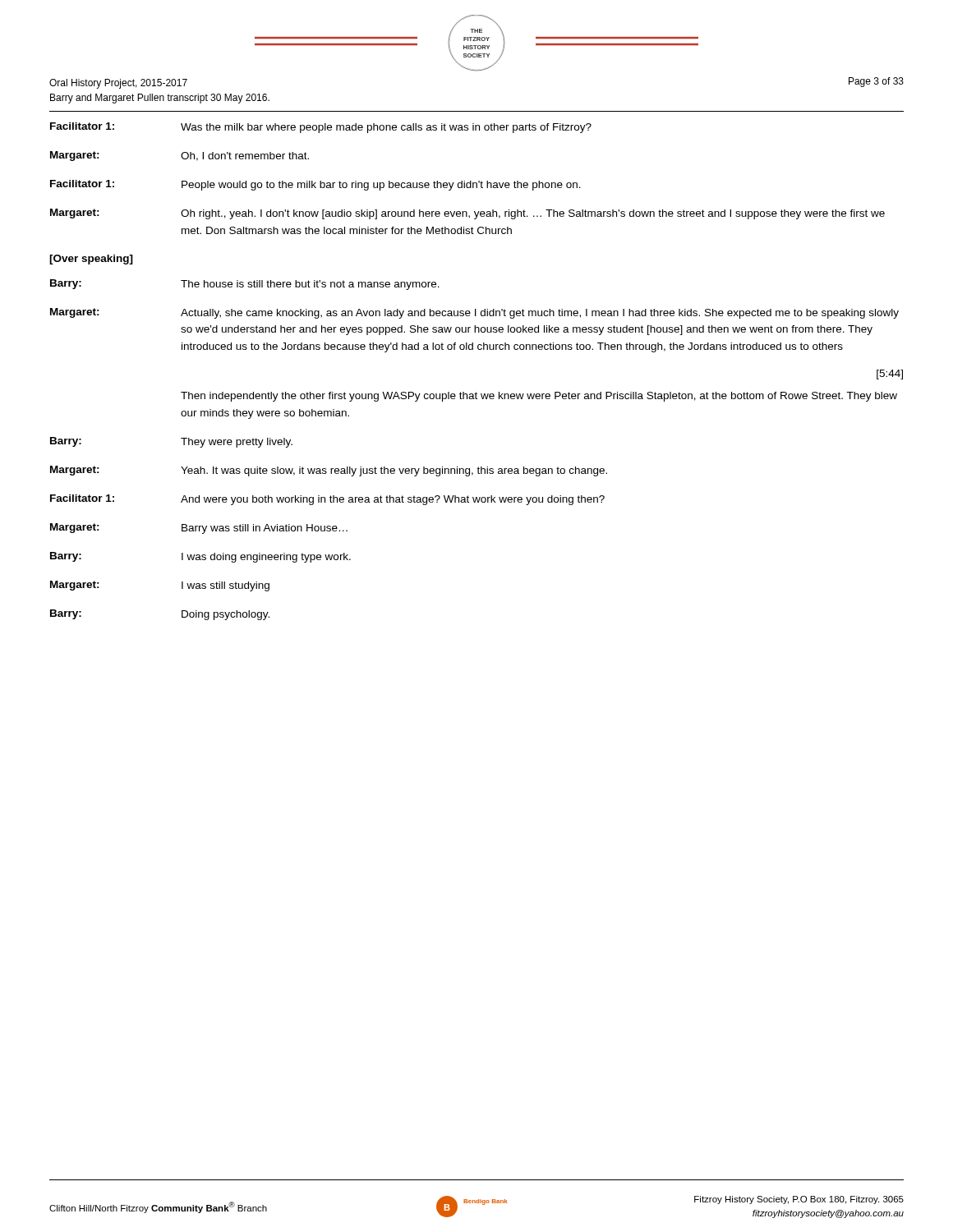Viewport: 953px width, 1232px height.
Task: Click on the text block with the text "Barry: The house is still there but it's"
Action: tap(245, 285)
